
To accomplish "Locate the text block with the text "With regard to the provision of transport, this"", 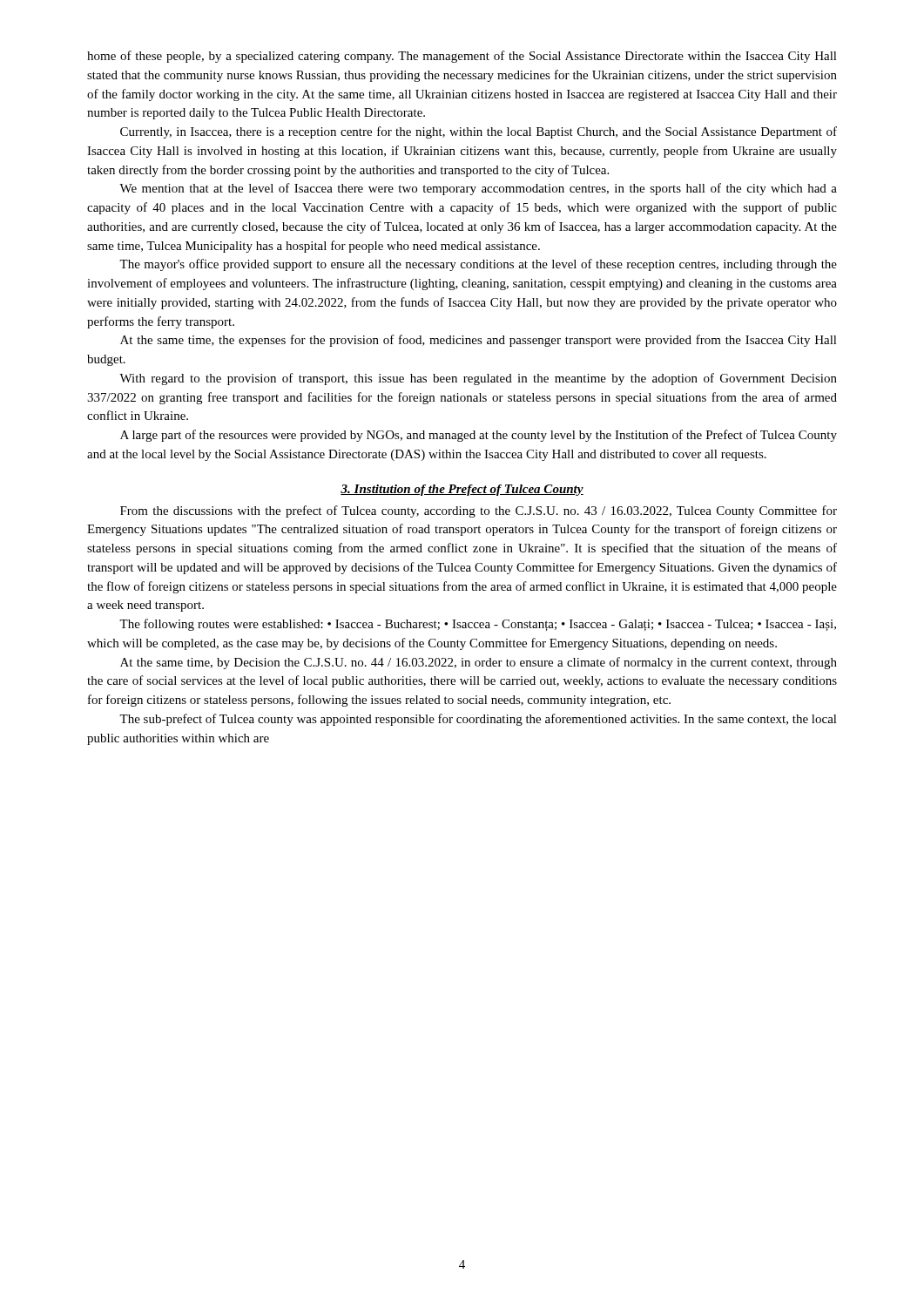I will [x=462, y=398].
